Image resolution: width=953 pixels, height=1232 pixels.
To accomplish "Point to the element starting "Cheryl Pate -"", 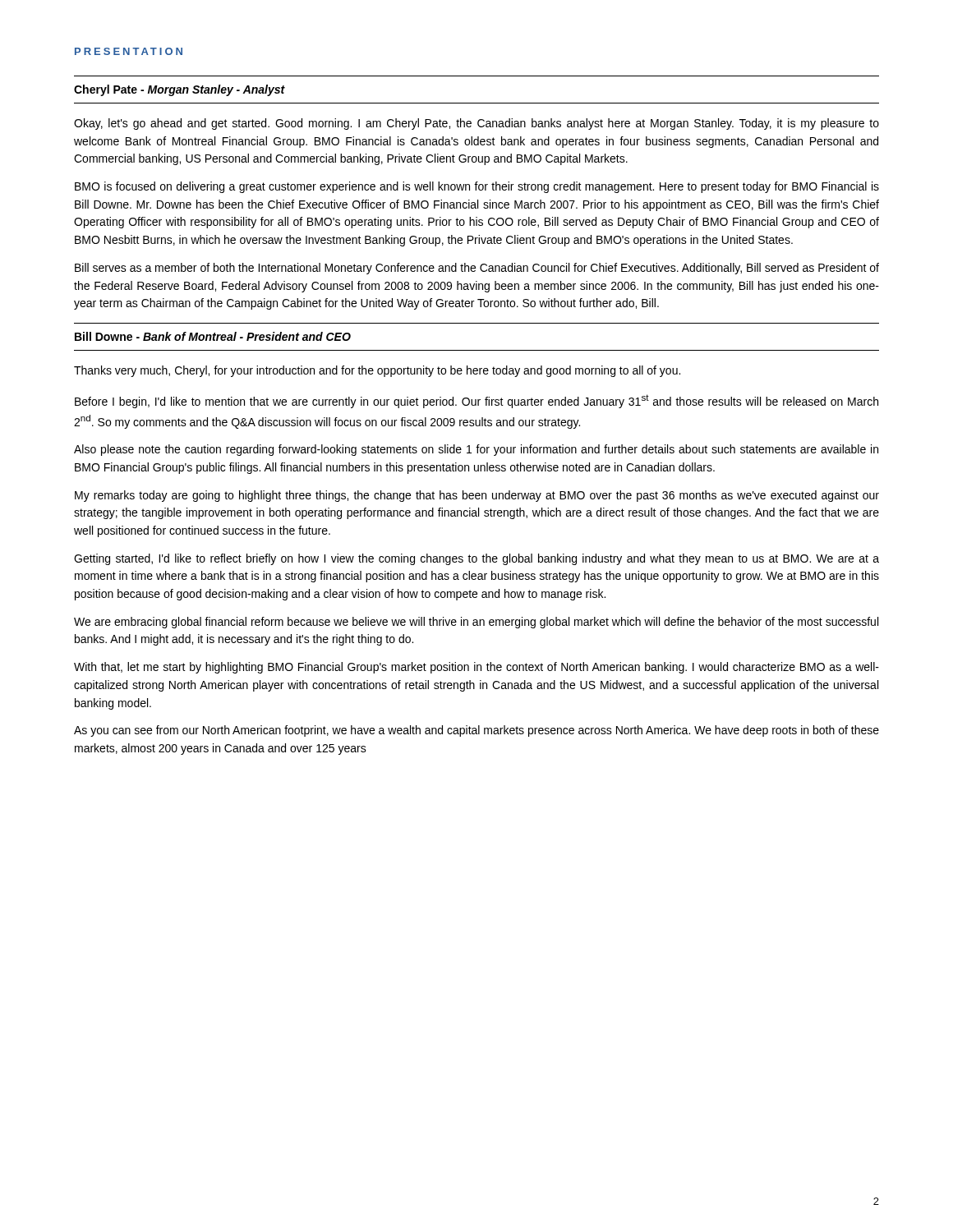I will point(180,90).
